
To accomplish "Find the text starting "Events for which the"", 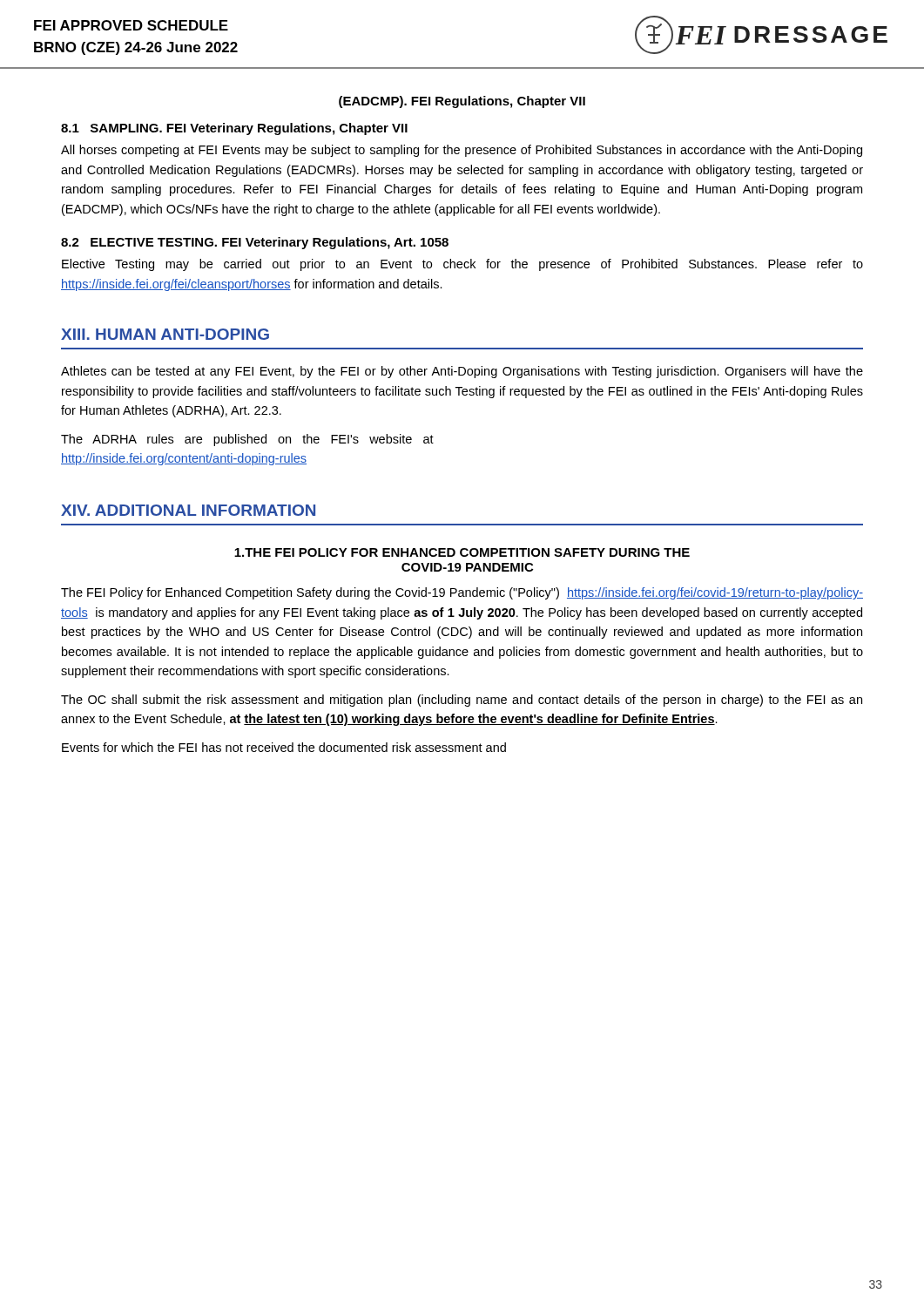I will point(284,747).
